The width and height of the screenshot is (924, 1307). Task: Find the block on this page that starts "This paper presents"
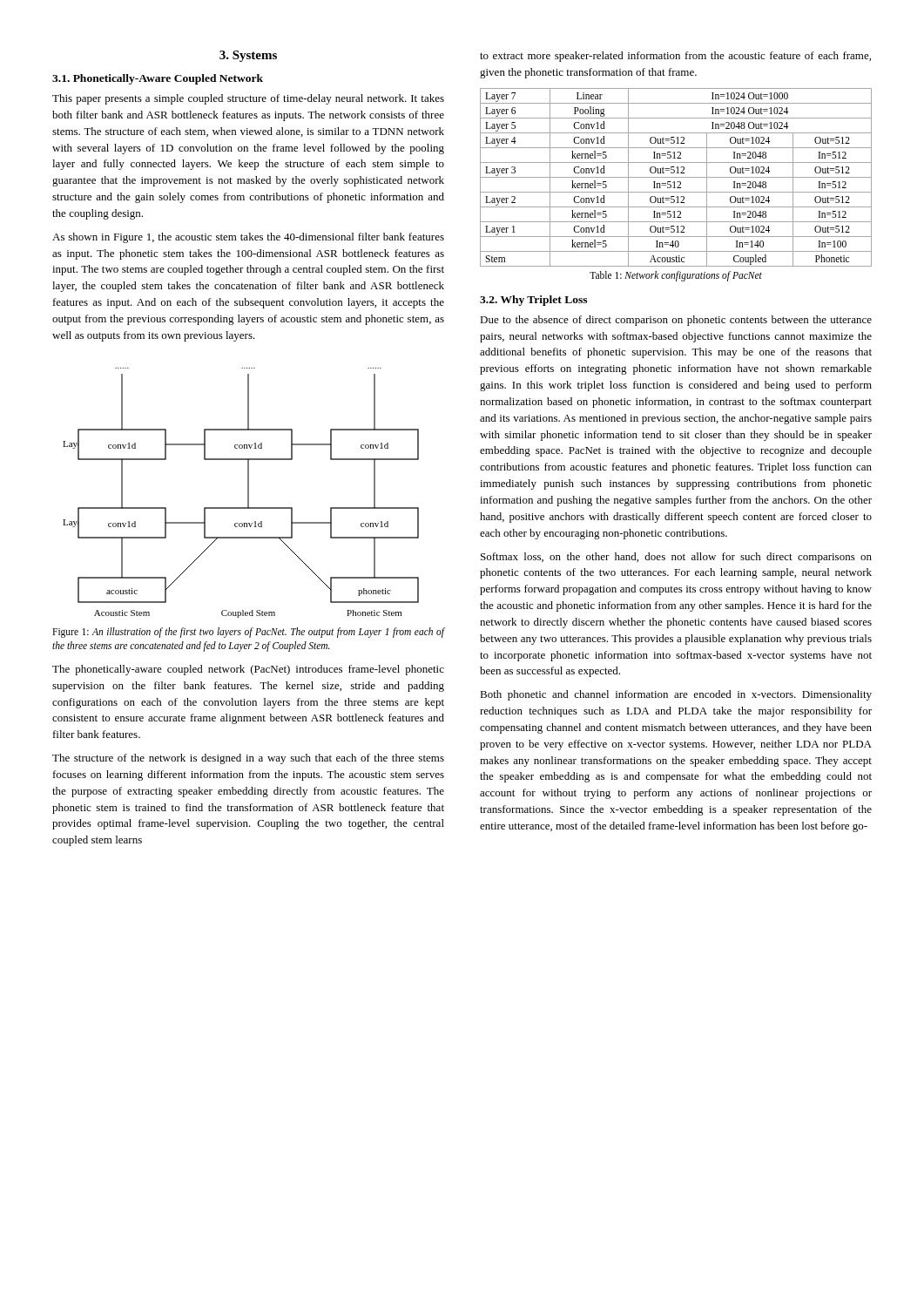[248, 156]
